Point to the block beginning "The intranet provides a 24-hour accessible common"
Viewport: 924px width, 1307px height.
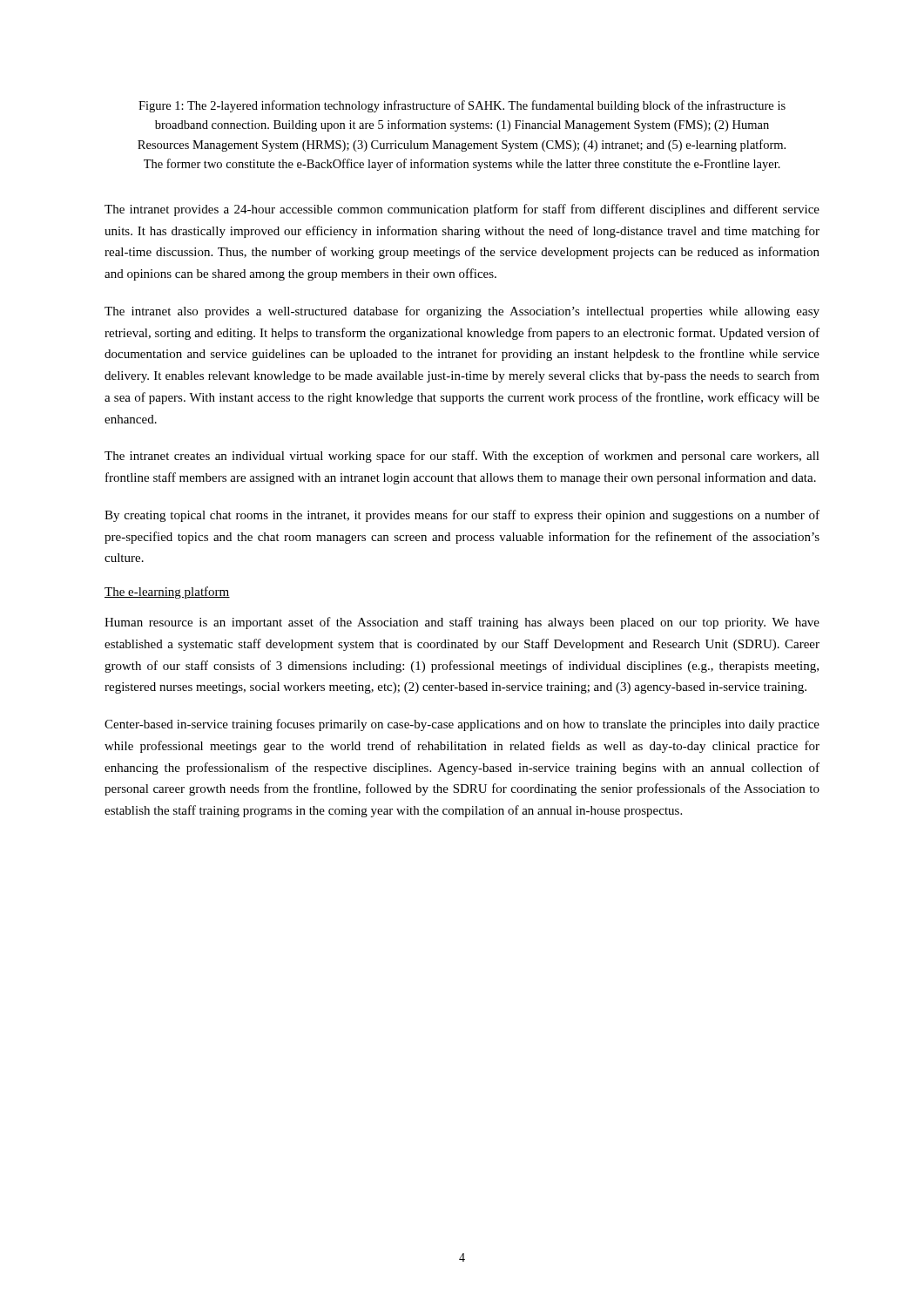[462, 241]
